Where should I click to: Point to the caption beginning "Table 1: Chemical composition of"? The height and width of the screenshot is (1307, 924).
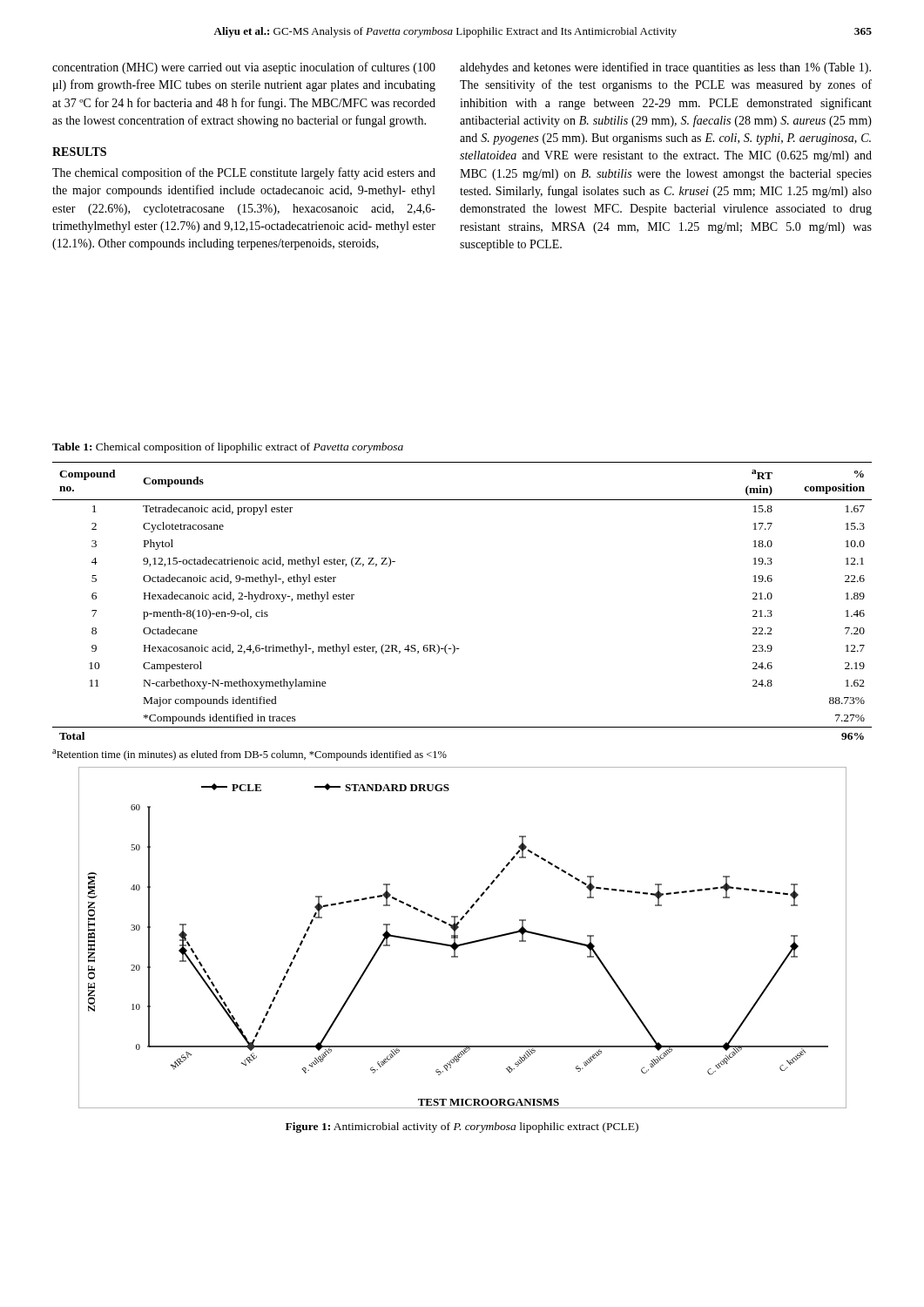pyautogui.click(x=228, y=447)
